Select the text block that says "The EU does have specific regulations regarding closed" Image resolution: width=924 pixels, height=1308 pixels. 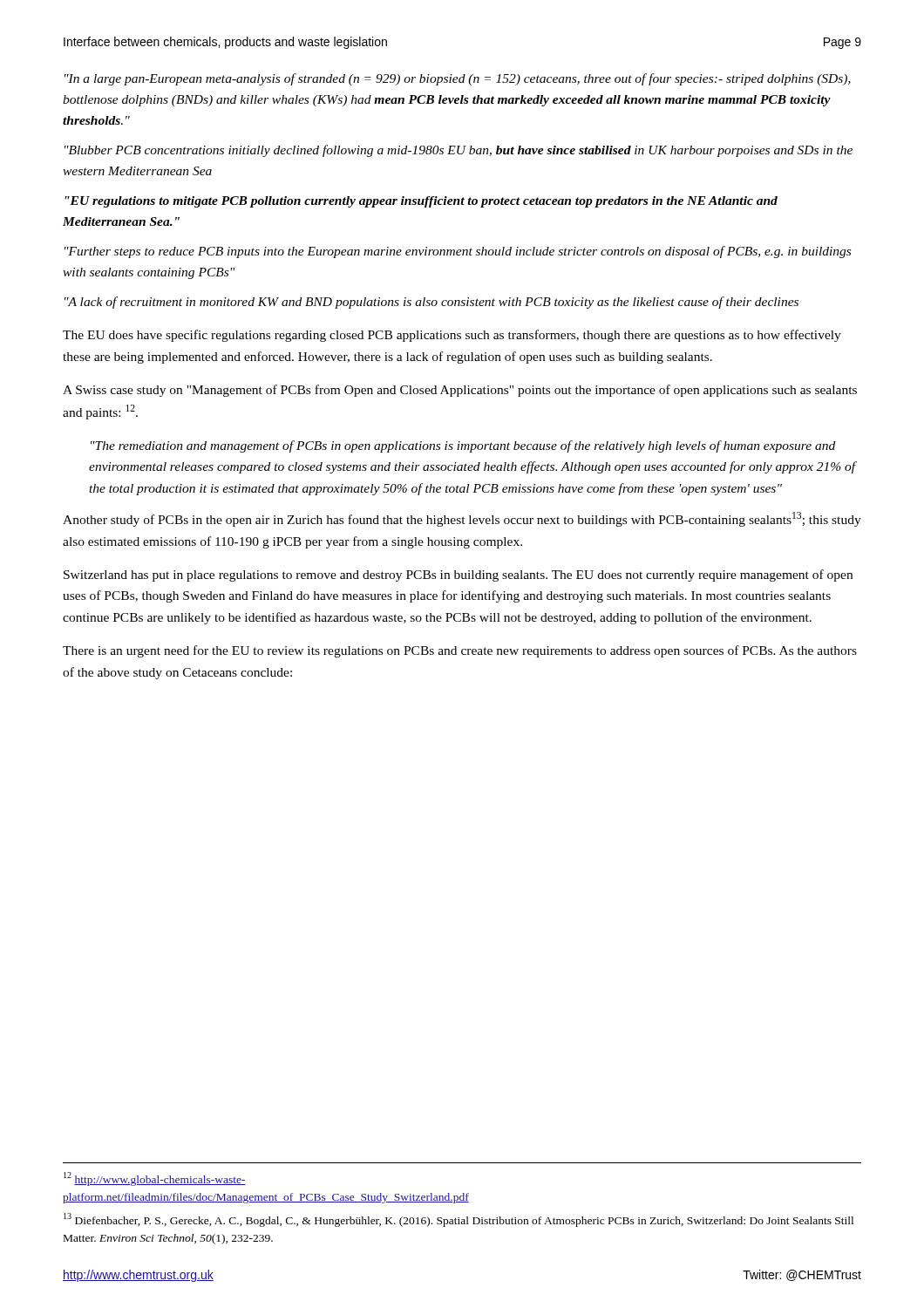pyautogui.click(x=452, y=345)
